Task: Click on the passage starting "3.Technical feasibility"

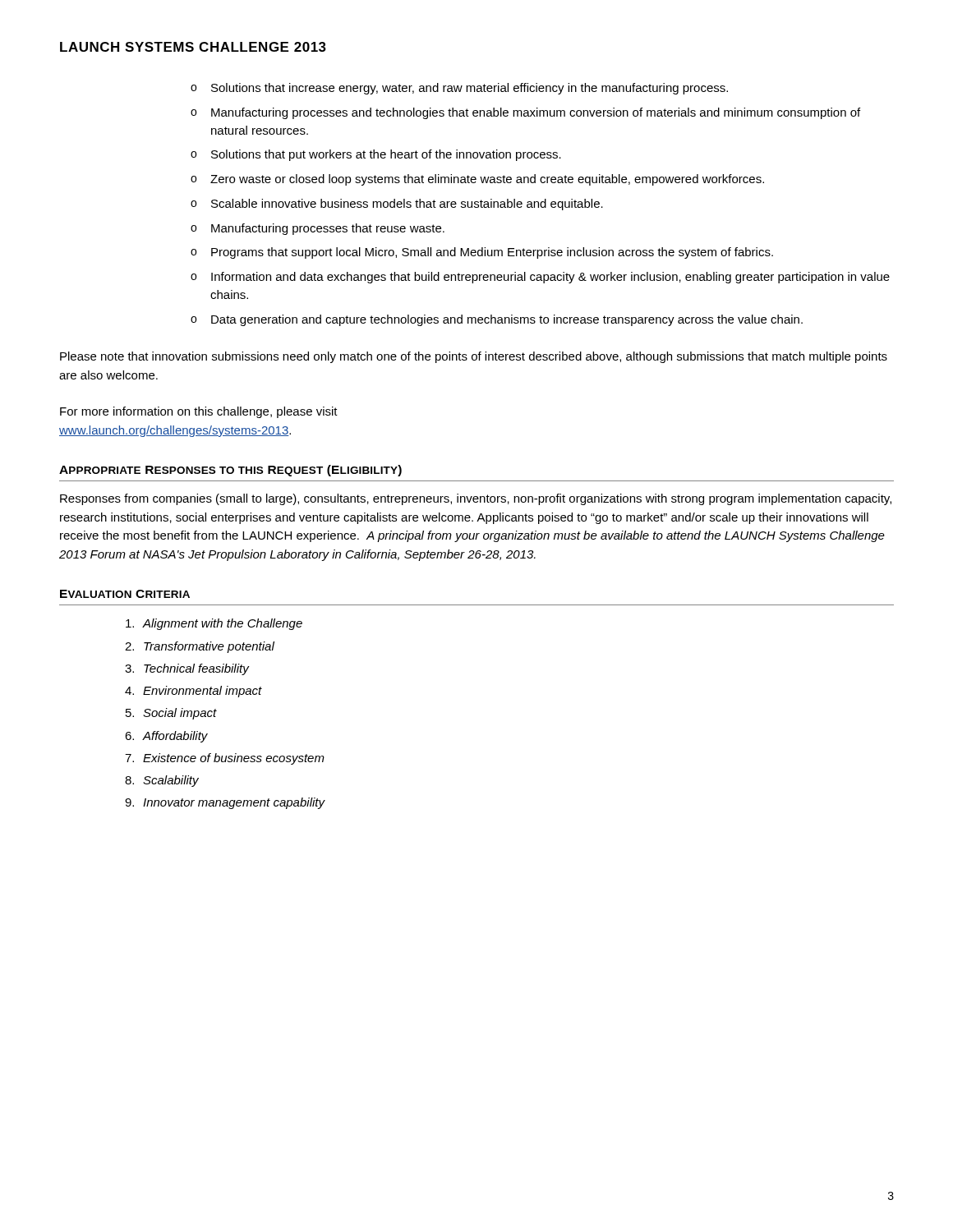Action: pyautogui.click(x=187, y=668)
